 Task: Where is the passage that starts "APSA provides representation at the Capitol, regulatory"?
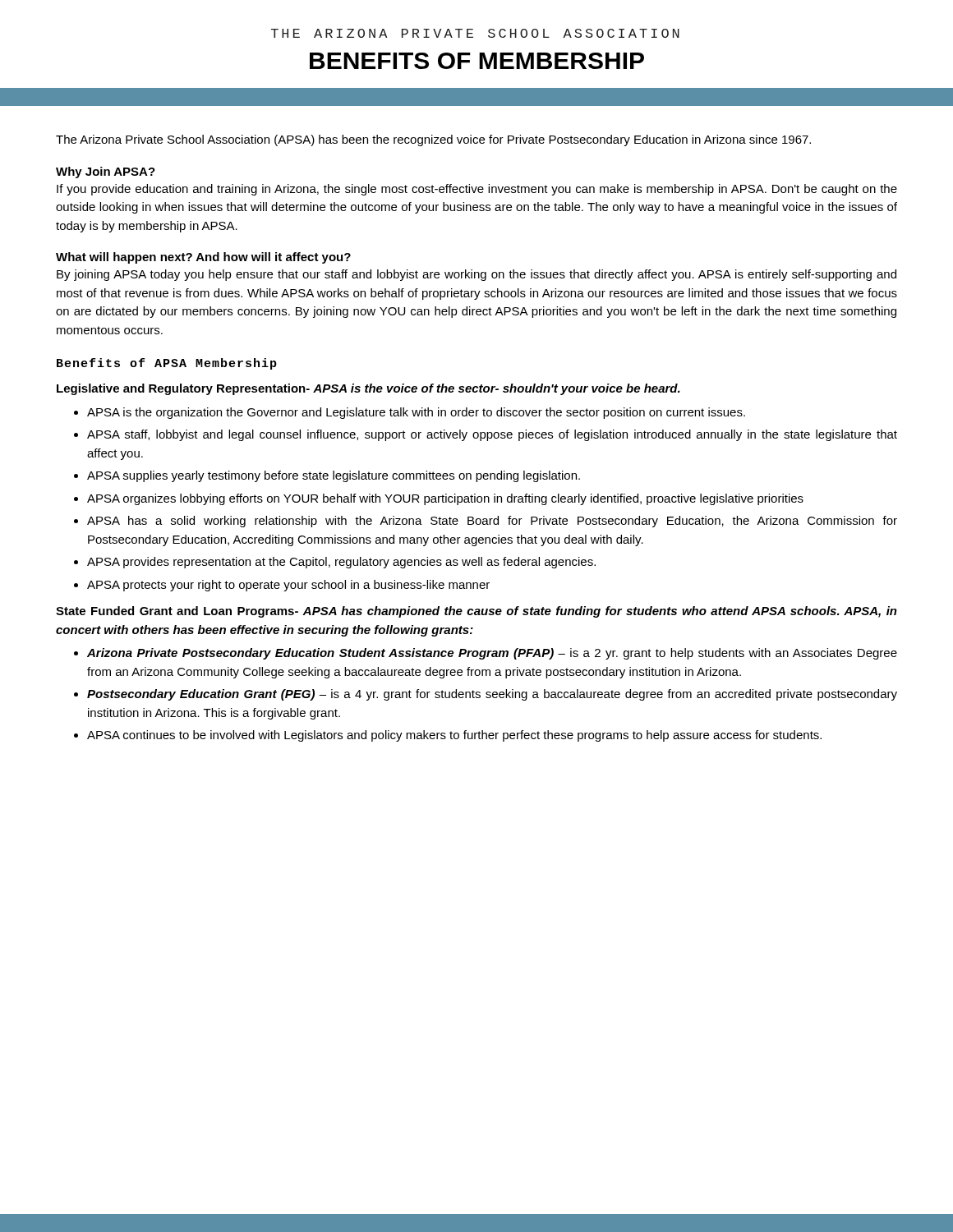coord(492,562)
